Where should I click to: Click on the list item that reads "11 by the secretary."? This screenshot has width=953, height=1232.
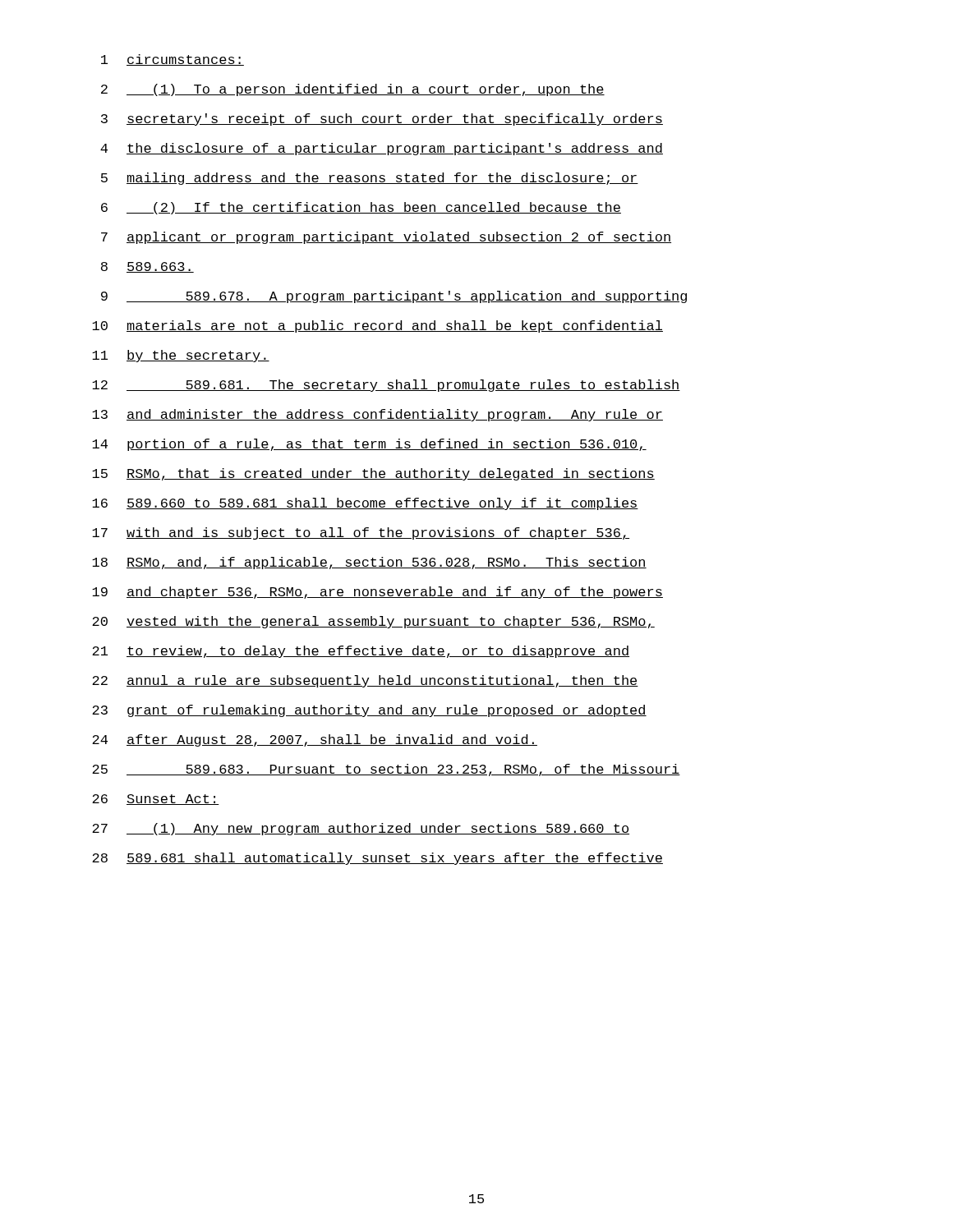(x=167, y=356)
